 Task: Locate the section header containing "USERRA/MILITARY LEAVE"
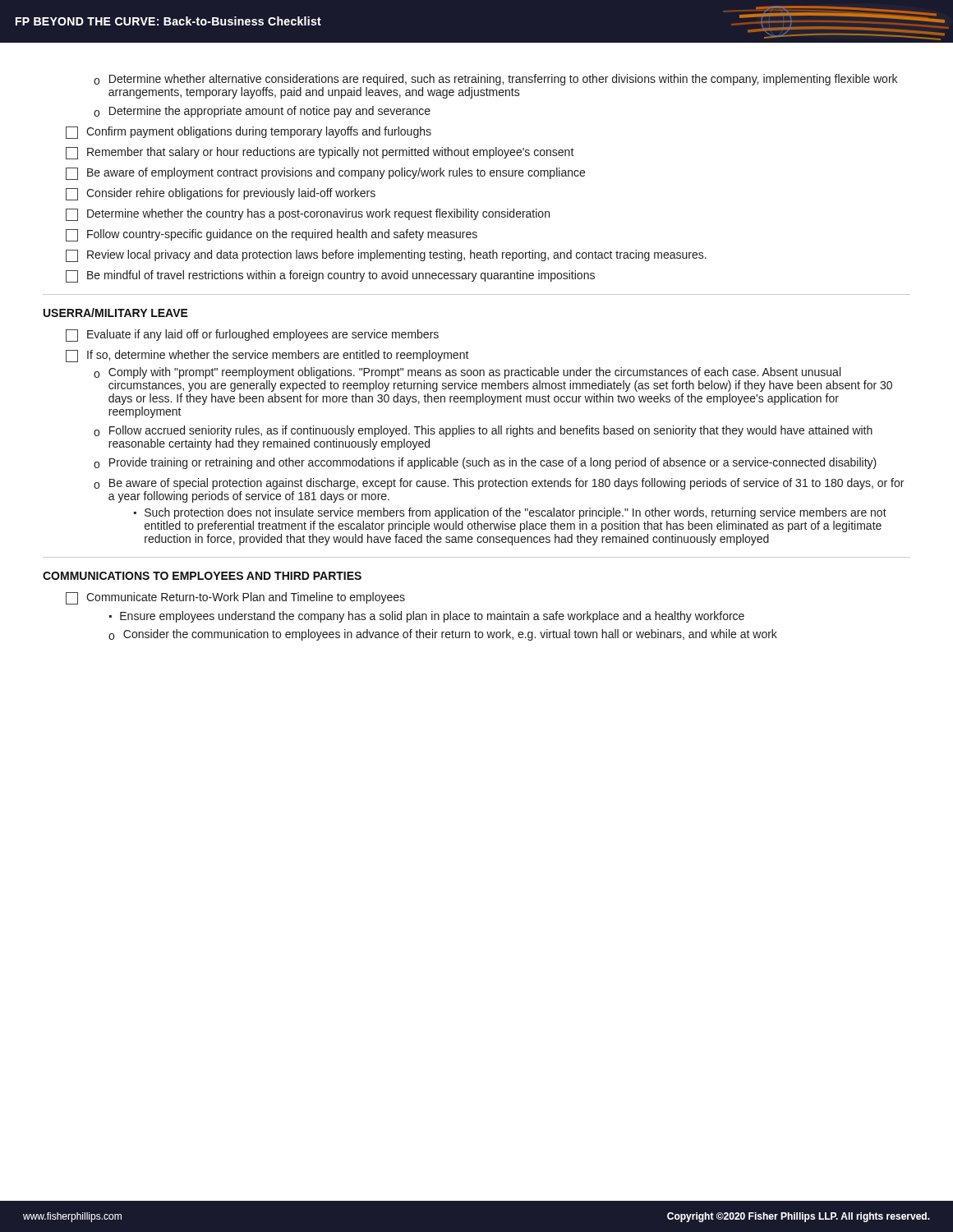(x=115, y=313)
